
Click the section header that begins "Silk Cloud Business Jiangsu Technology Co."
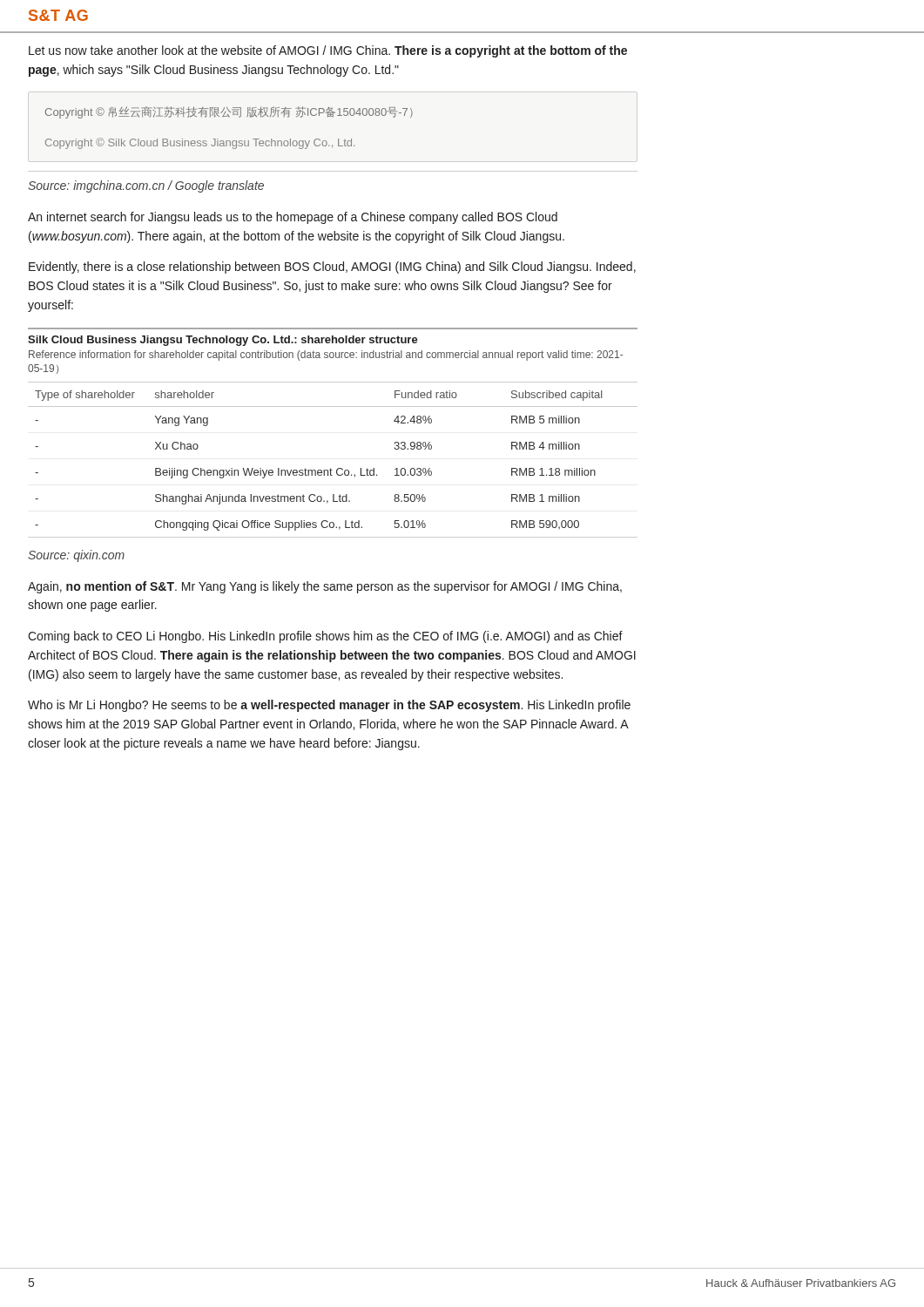(223, 339)
